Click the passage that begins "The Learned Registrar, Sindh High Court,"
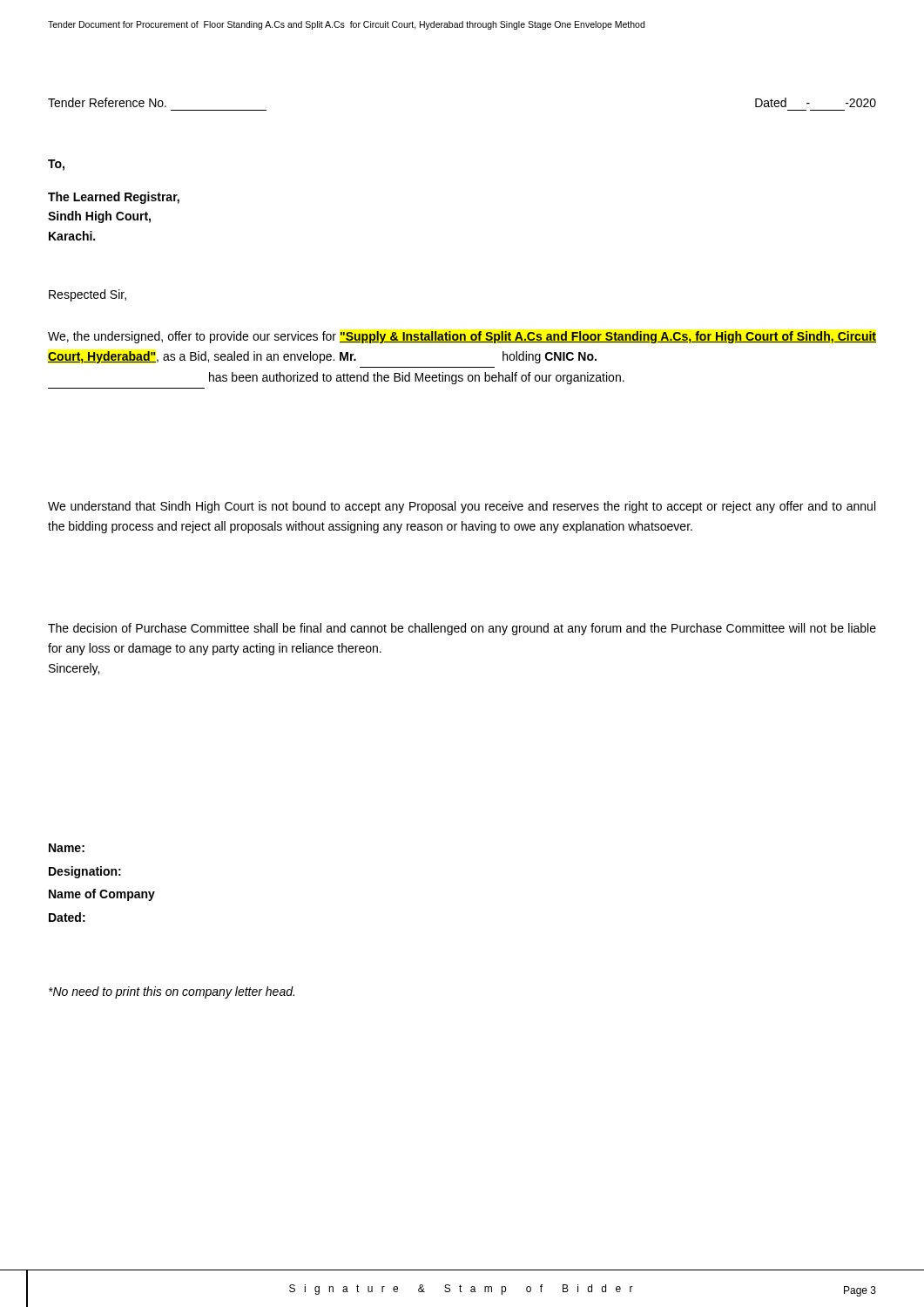This screenshot has height=1307, width=924. click(114, 216)
